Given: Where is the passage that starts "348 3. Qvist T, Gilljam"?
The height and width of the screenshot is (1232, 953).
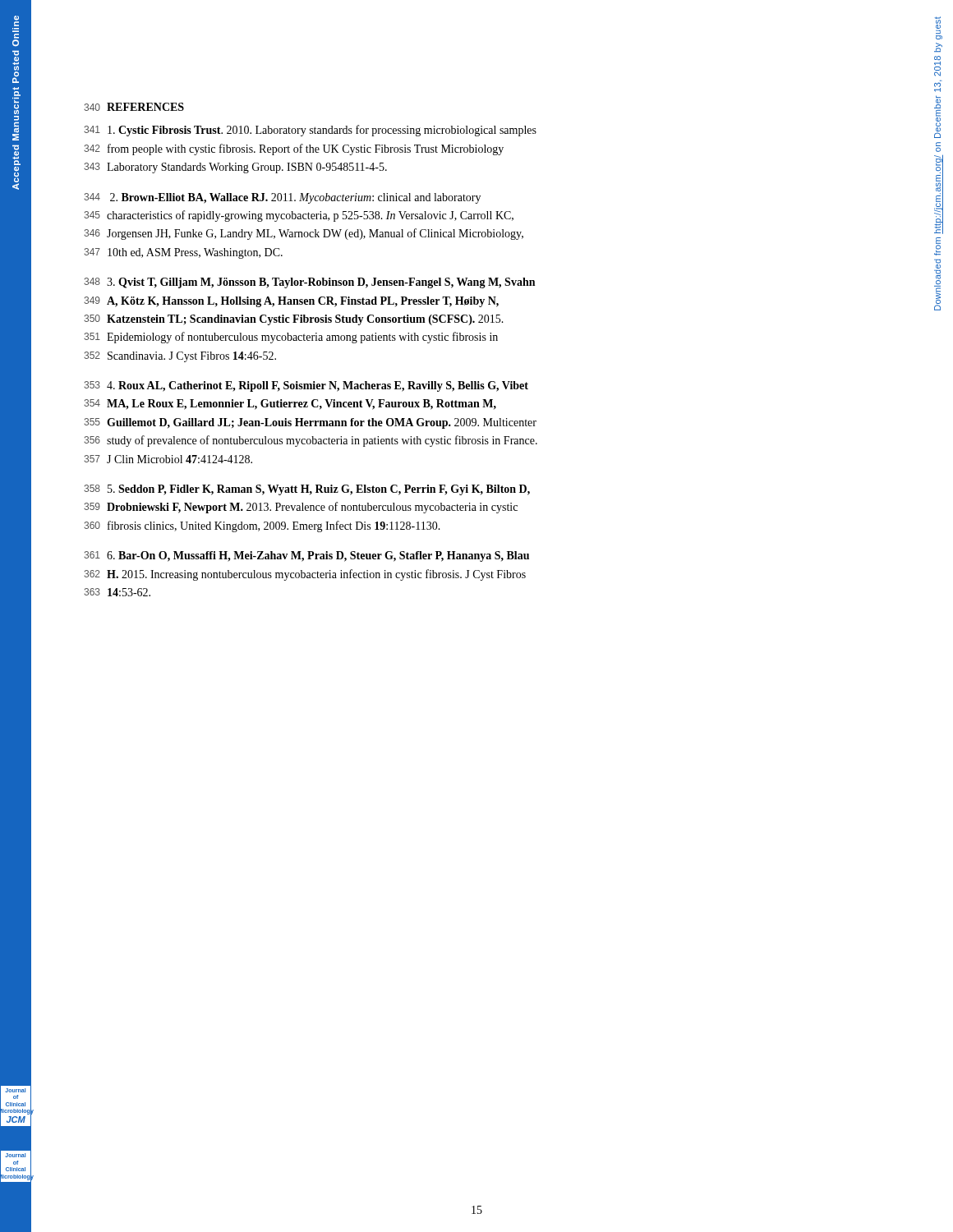Looking at the screenshot, I should click(x=468, y=320).
